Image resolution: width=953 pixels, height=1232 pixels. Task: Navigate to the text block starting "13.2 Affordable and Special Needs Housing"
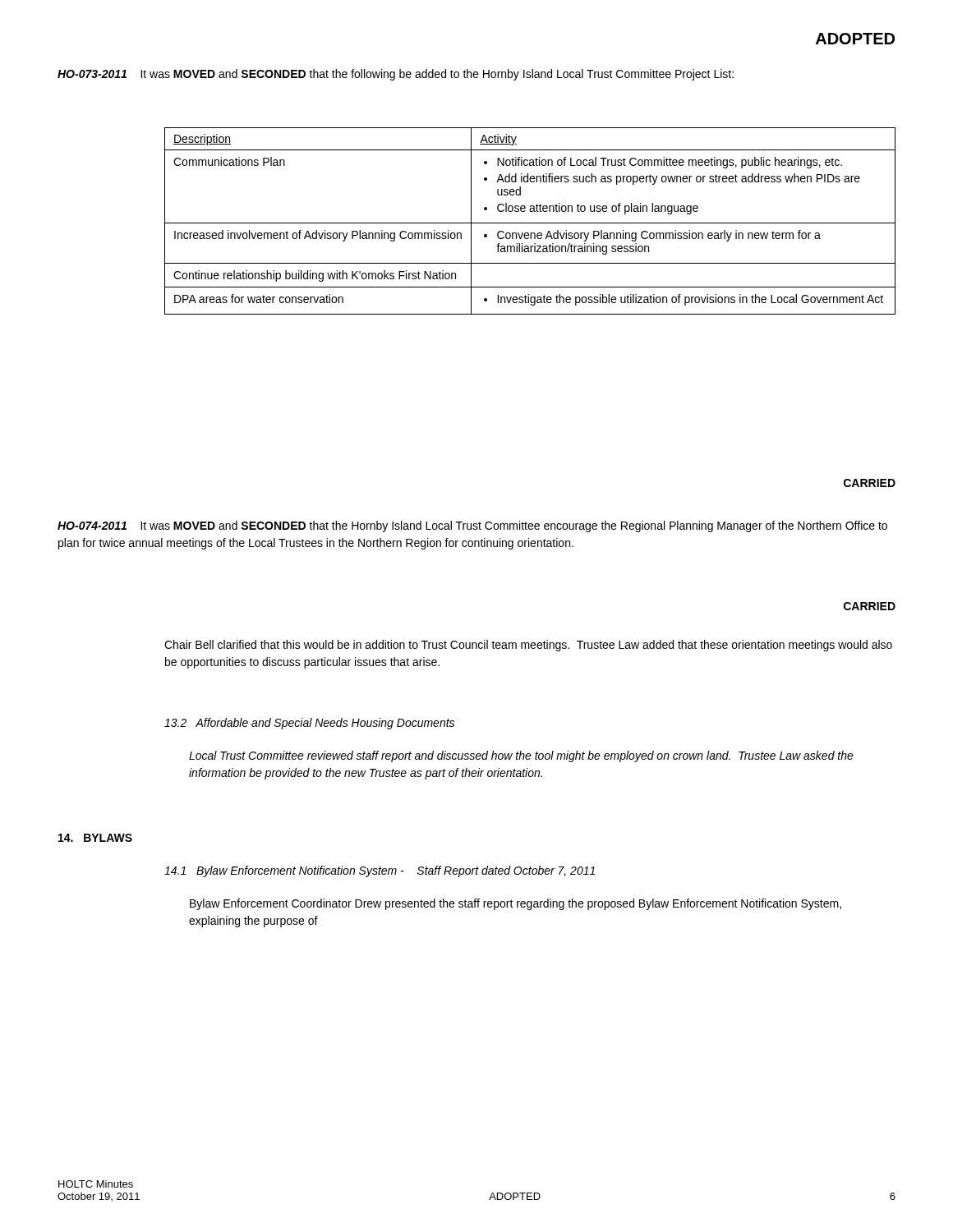pos(310,723)
